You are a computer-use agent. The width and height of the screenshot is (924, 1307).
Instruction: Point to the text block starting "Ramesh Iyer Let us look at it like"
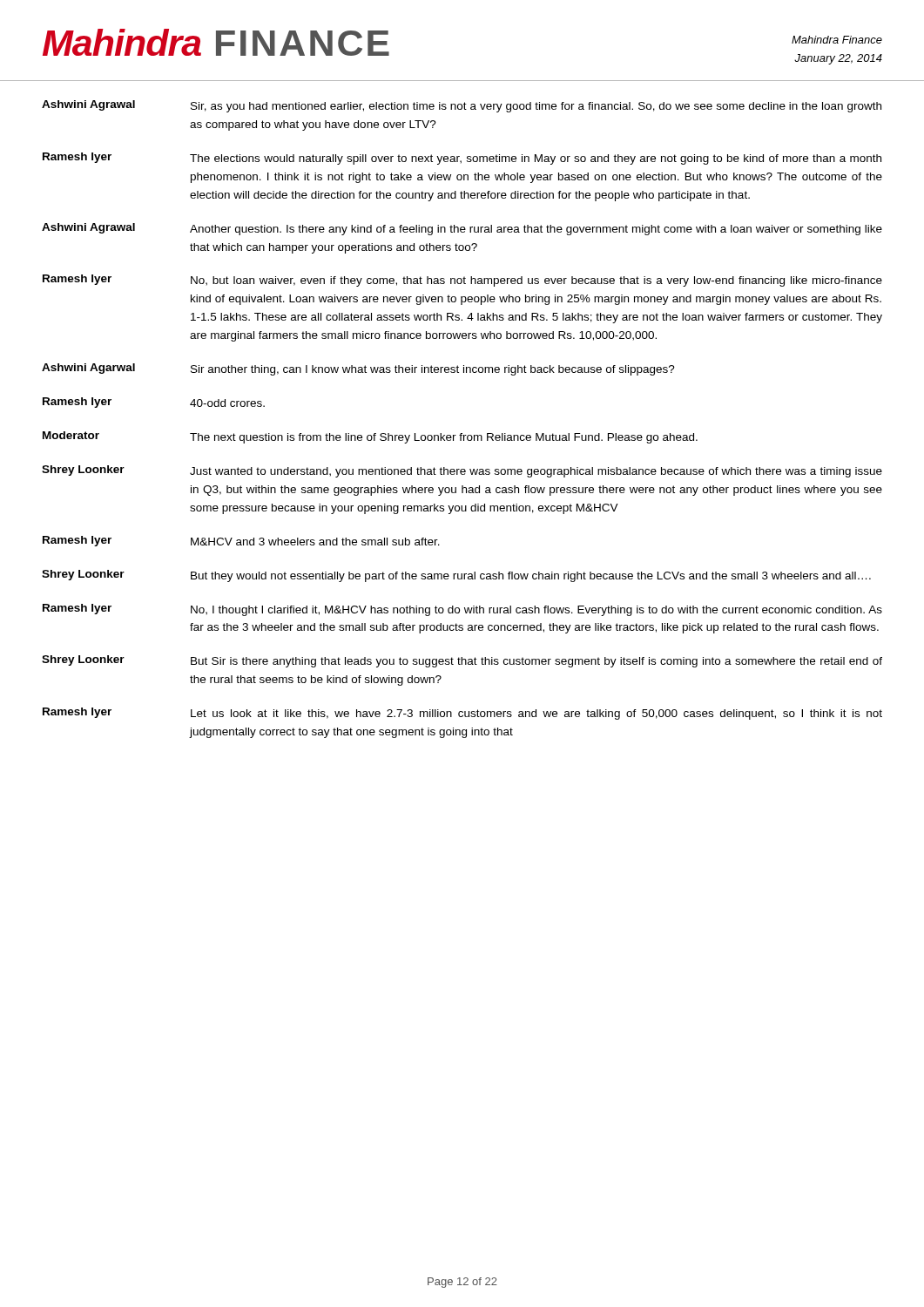(462, 723)
